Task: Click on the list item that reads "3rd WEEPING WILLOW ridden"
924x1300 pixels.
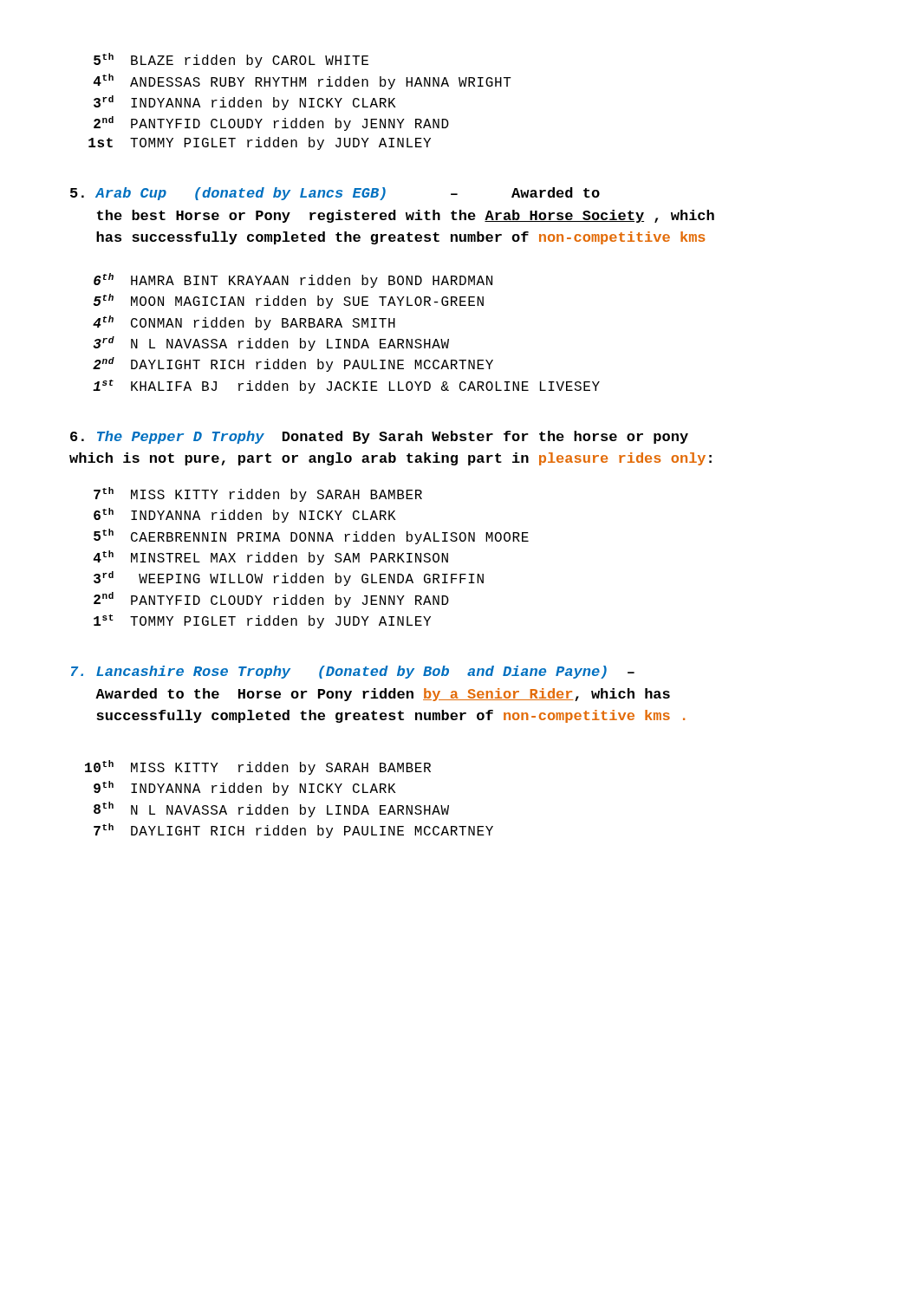Action: [277, 579]
